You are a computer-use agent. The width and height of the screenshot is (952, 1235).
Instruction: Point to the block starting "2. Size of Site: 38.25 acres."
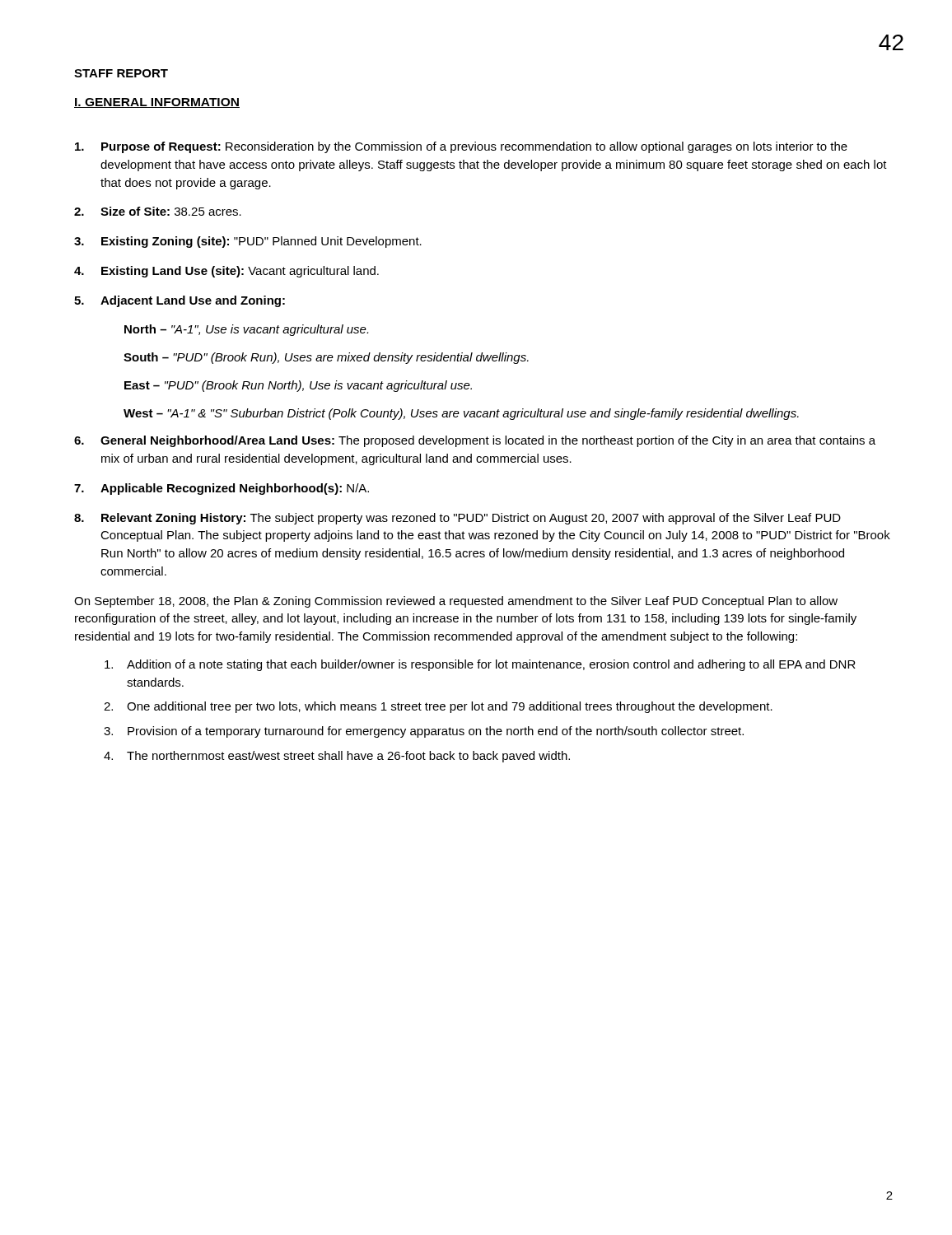pyautogui.click(x=158, y=211)
